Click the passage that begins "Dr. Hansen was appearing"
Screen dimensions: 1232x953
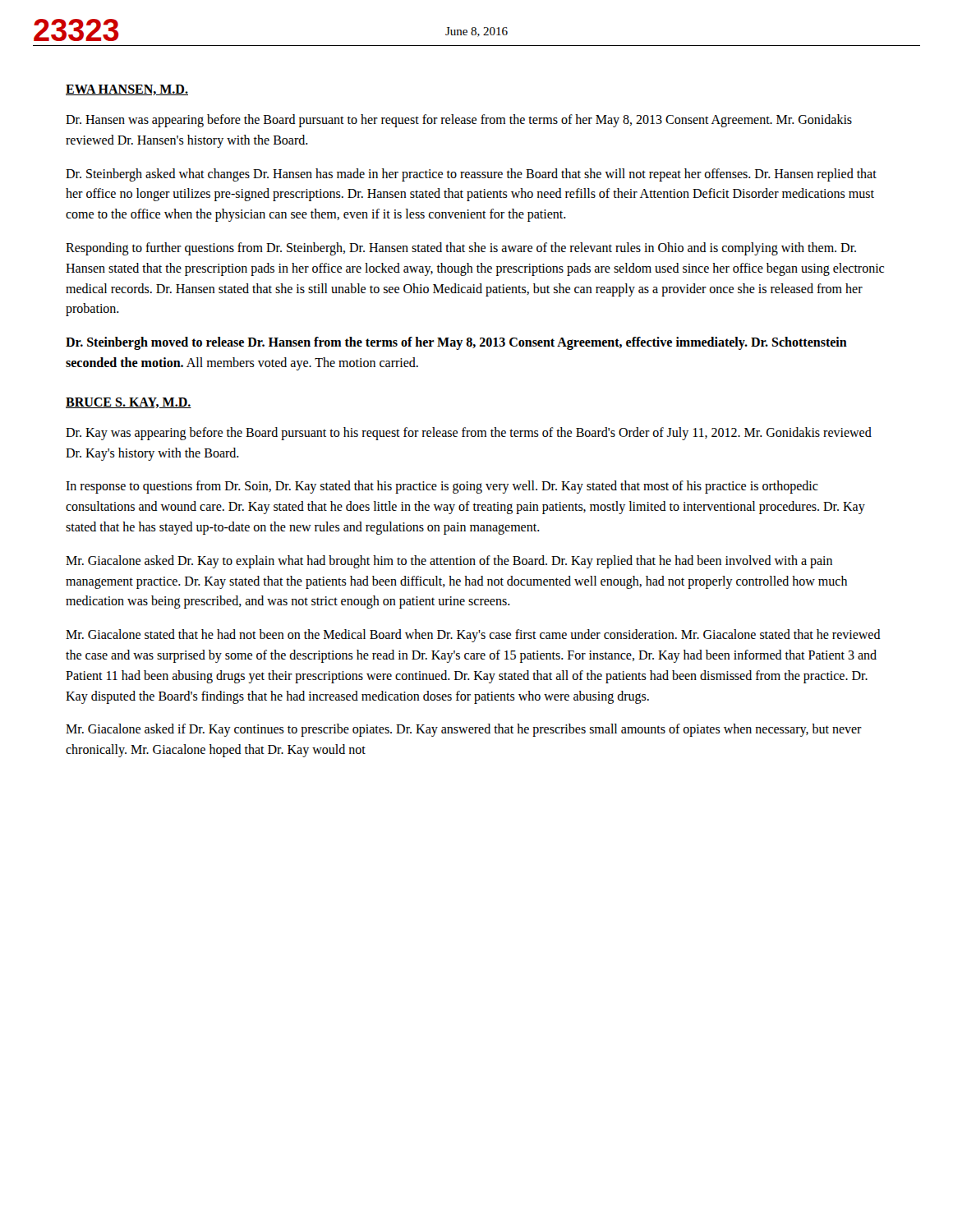click(459, 130)
